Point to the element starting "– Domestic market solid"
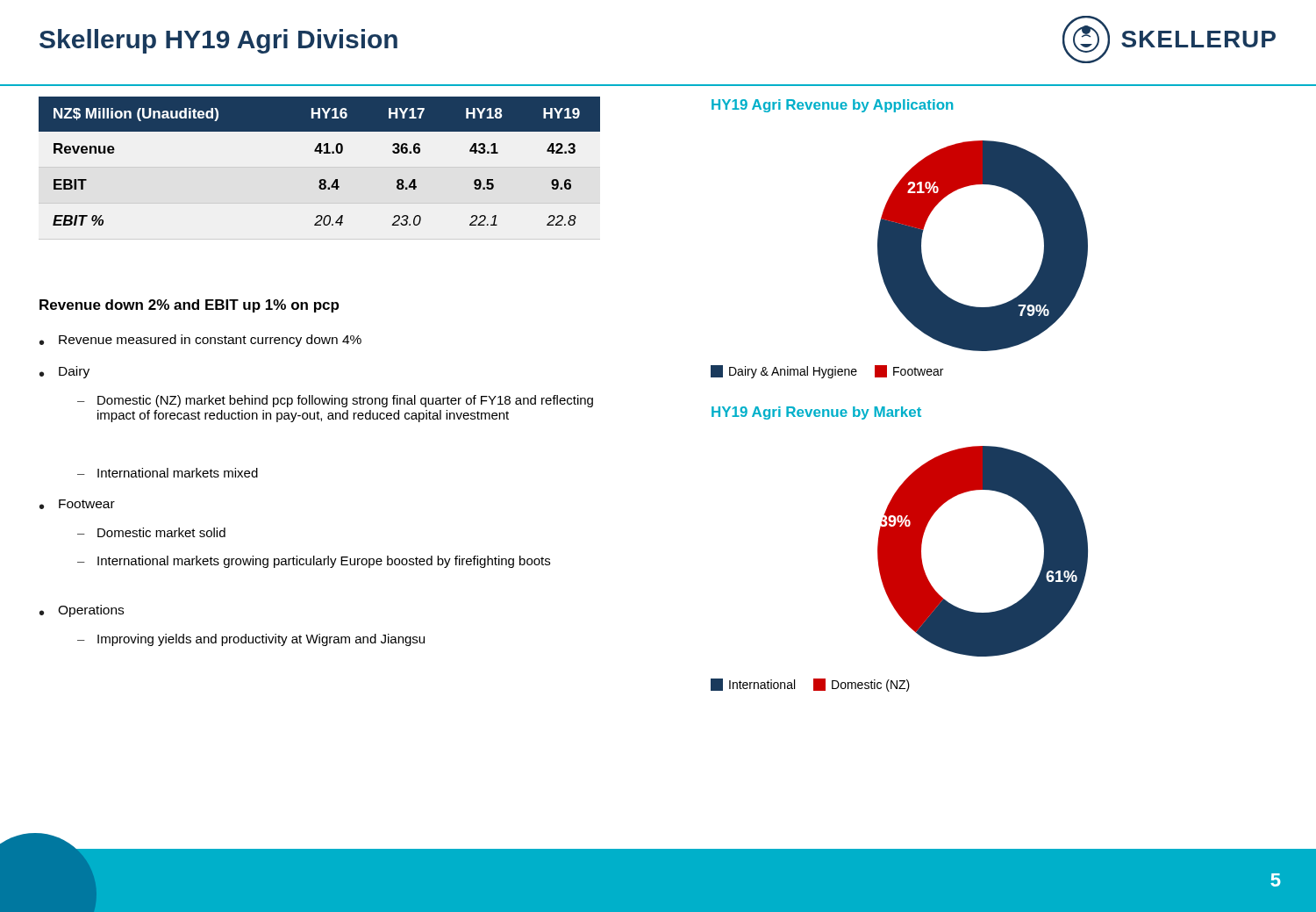The width and height of the screenshot is (1316, 912). 152,532
